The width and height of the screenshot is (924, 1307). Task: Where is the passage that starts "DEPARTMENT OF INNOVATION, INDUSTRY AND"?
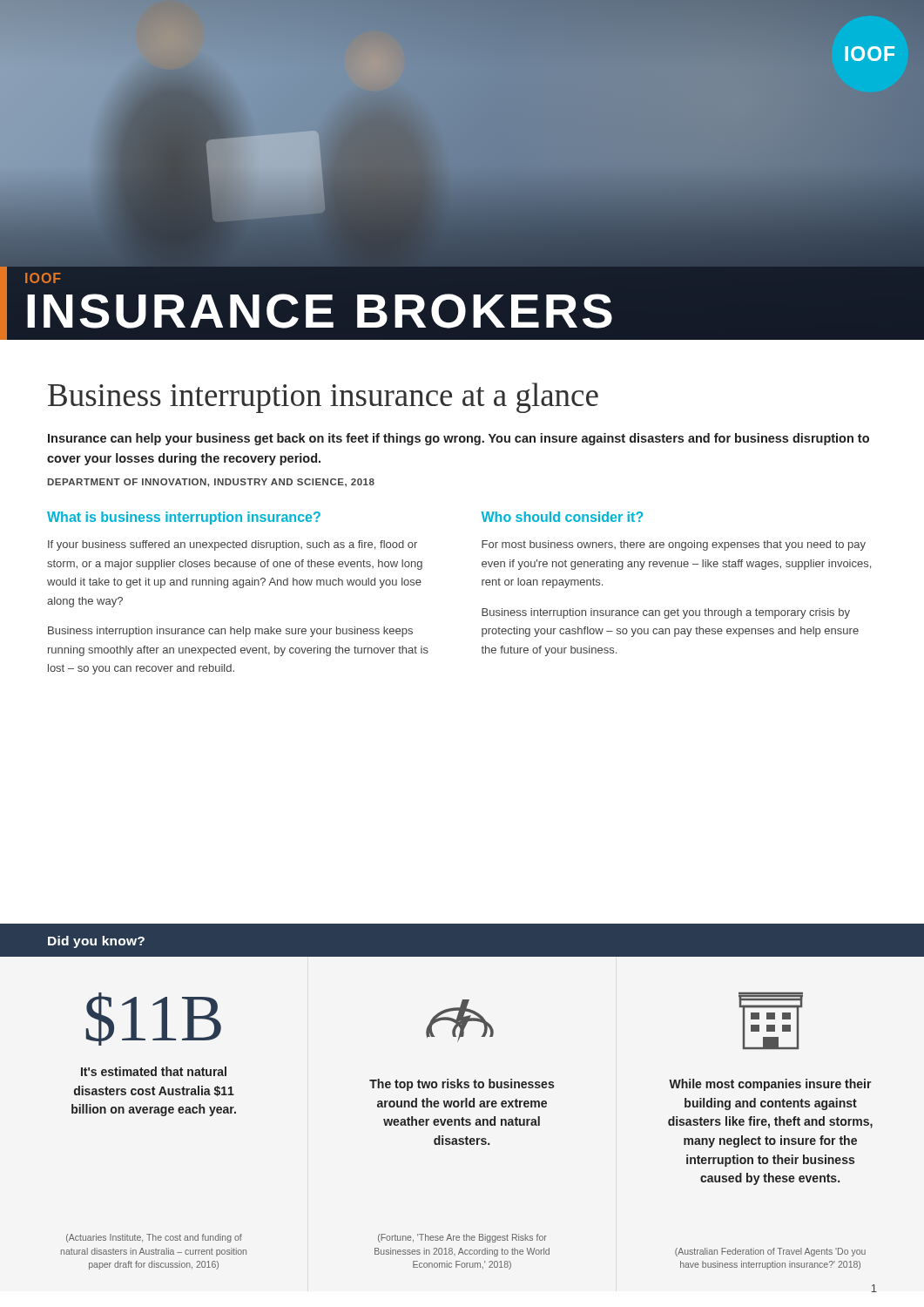pos(211,482)
